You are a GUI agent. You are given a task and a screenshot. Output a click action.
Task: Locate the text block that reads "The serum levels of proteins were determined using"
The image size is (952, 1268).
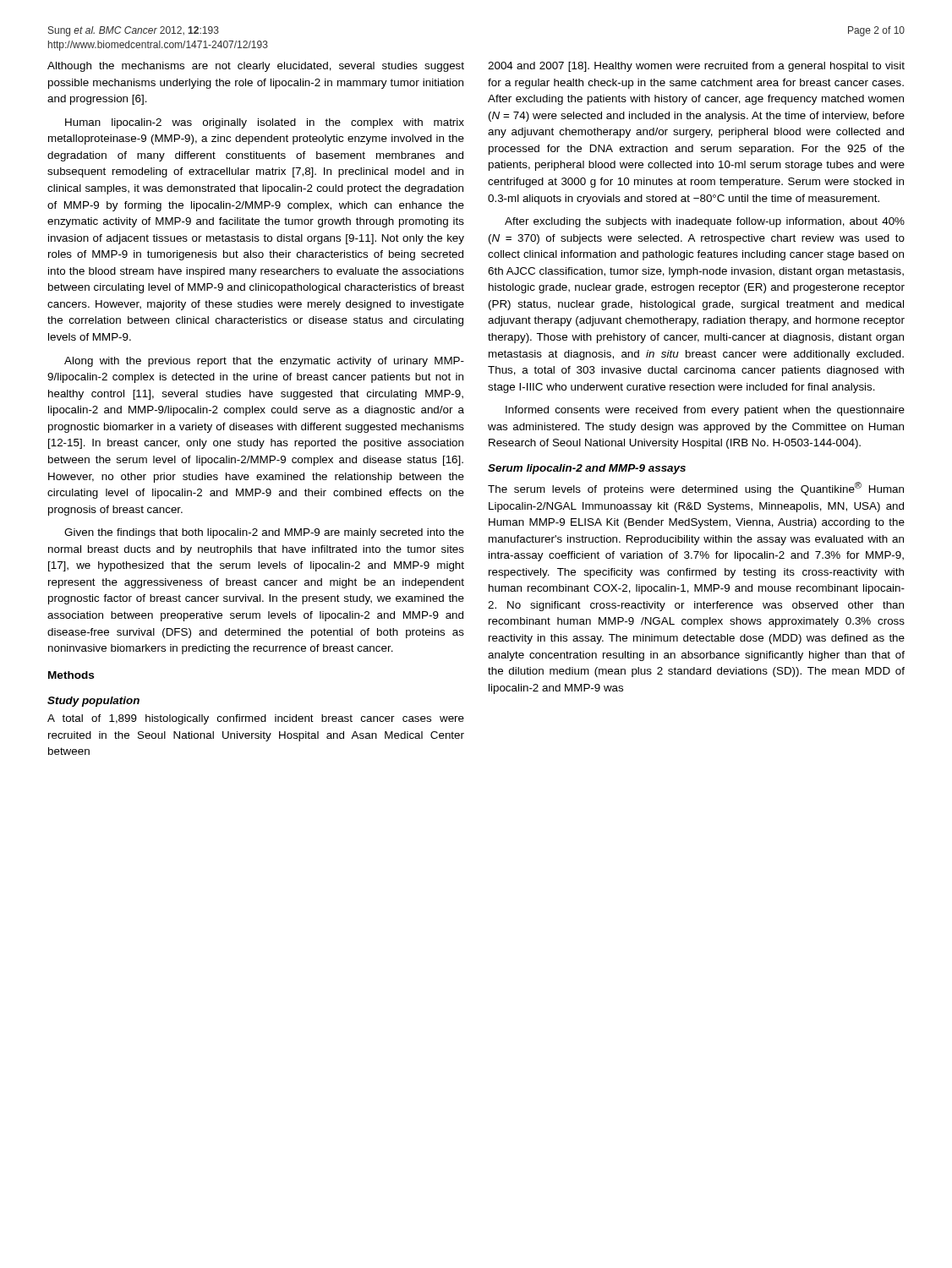pos(696,587)
